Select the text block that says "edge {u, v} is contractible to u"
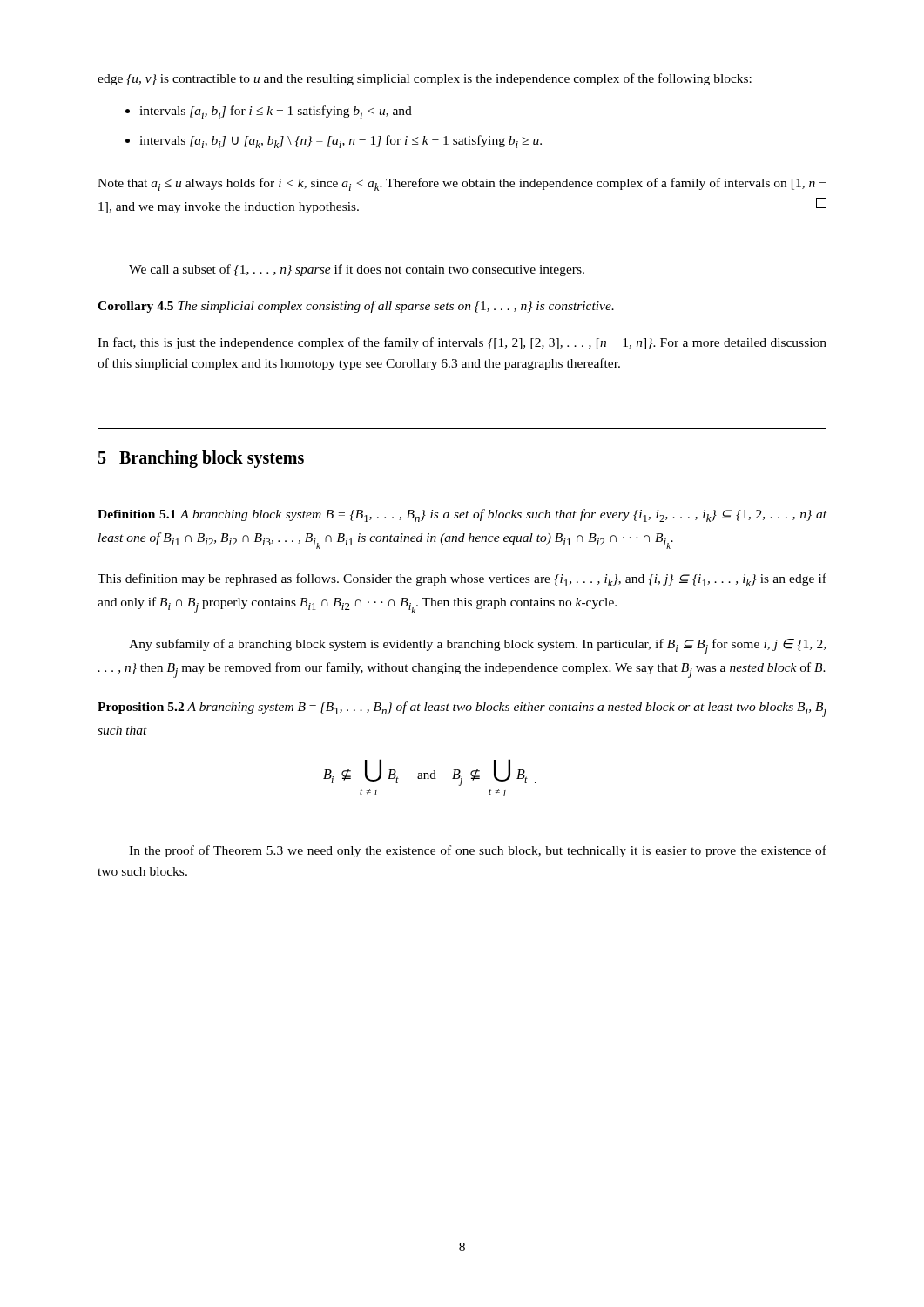Viewport: 924px width, 1307px height. pos(462,78)
